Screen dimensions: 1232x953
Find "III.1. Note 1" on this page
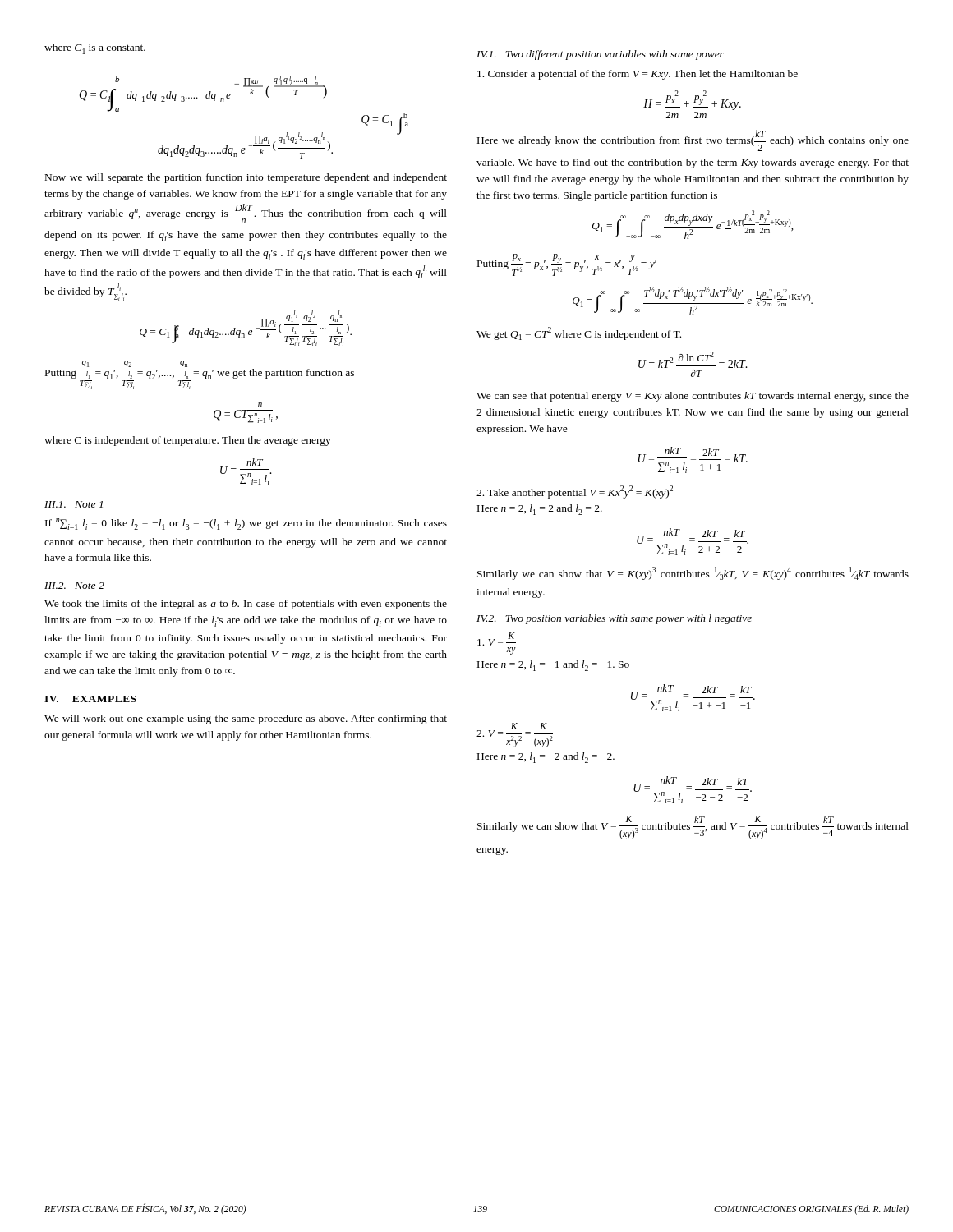(74, 504)
